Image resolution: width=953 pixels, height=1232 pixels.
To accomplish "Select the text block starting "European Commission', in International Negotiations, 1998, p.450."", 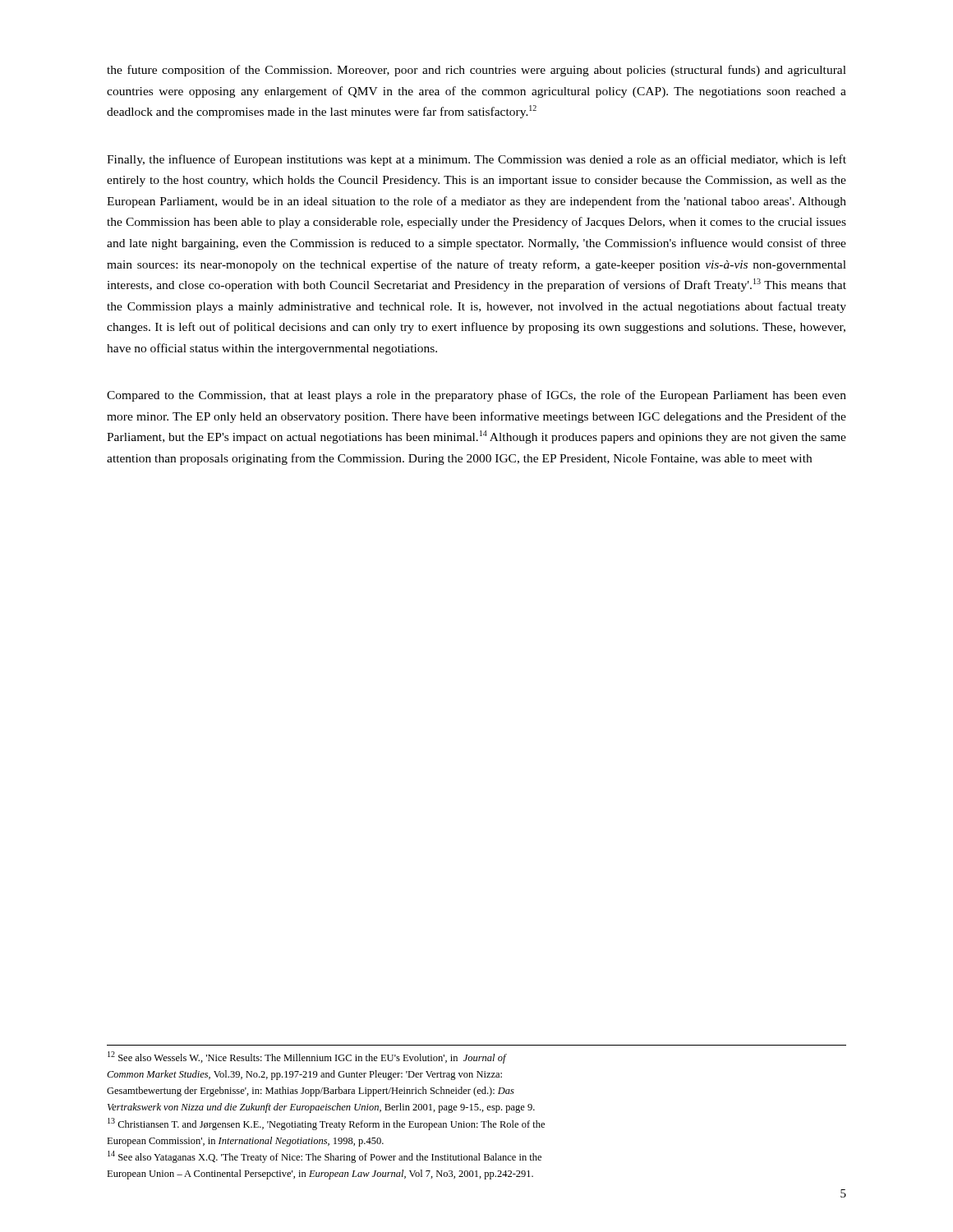I will (245, 1141).
